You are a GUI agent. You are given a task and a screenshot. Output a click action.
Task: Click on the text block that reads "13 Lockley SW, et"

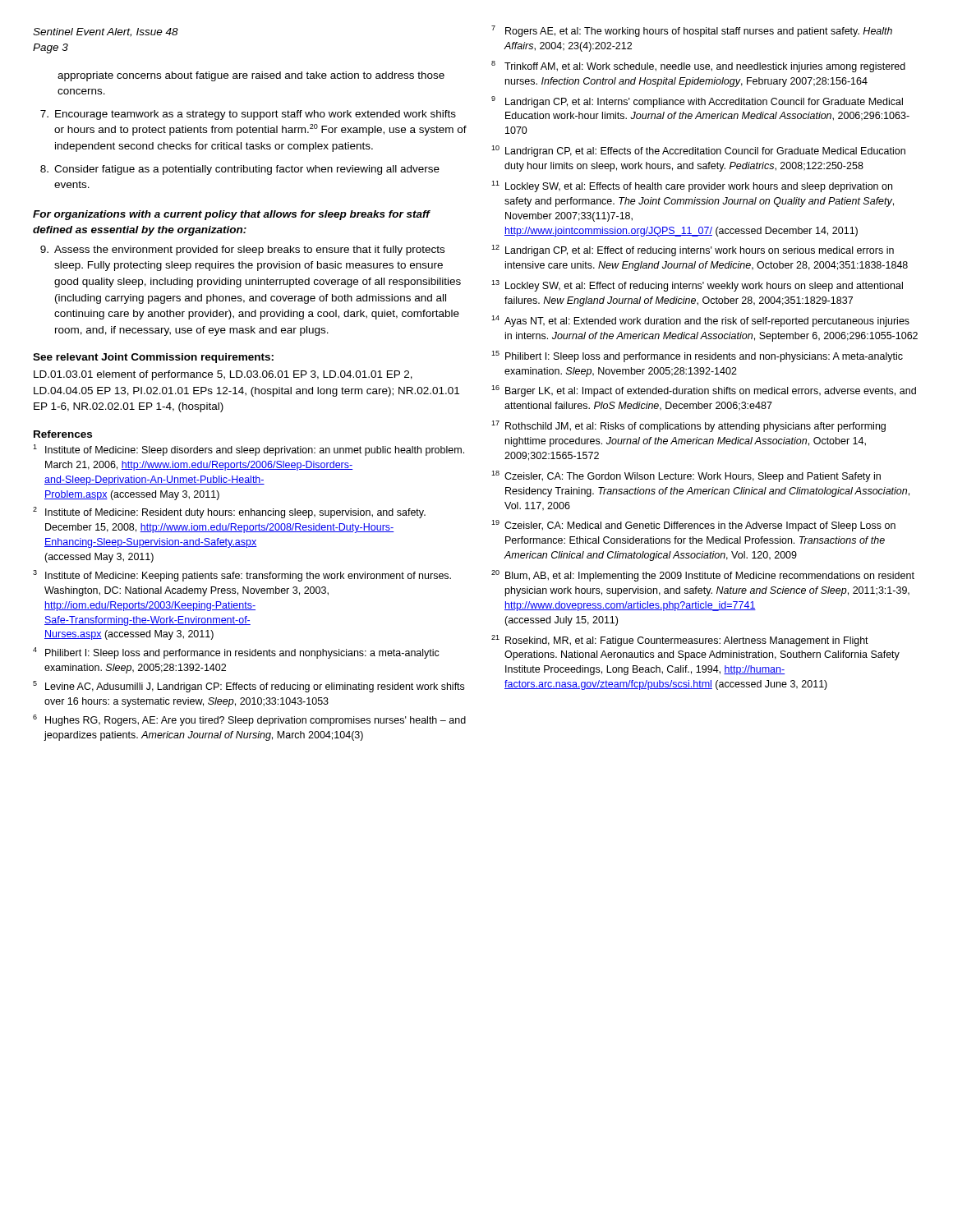point(706,294)
